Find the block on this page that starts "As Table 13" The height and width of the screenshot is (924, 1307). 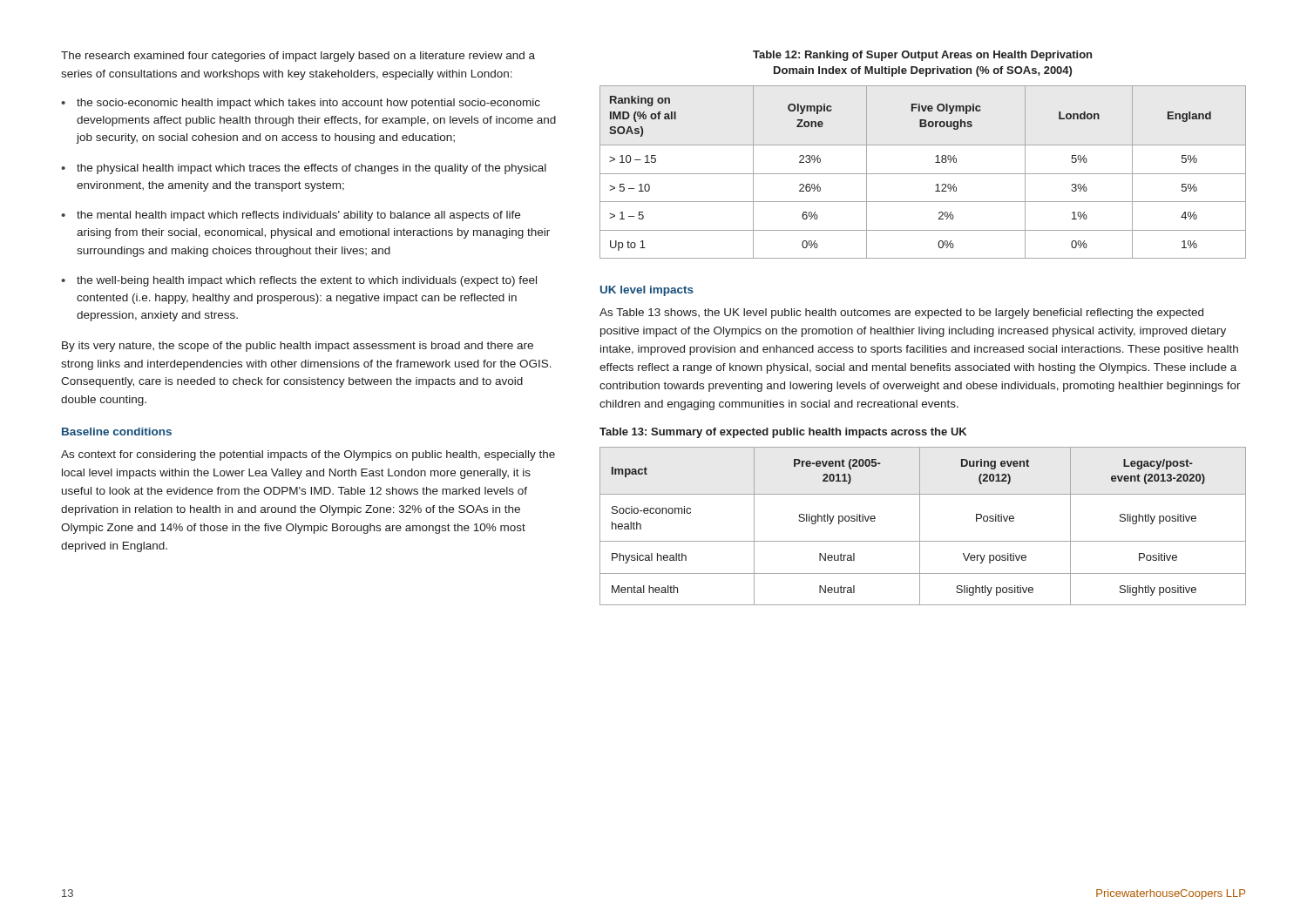(x=920, y=358)
